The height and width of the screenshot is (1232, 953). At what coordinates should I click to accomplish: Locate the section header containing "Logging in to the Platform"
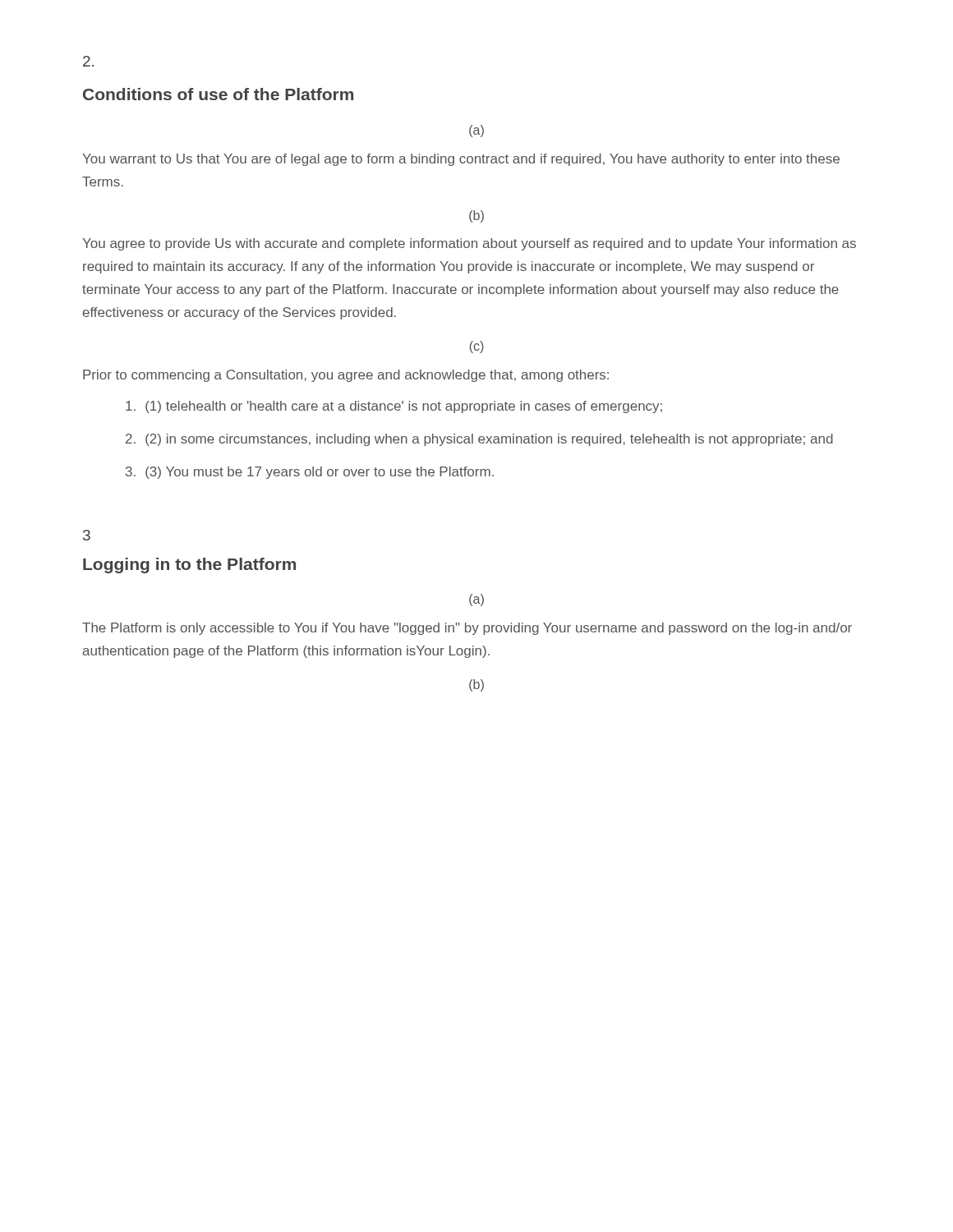coord(190,564)
